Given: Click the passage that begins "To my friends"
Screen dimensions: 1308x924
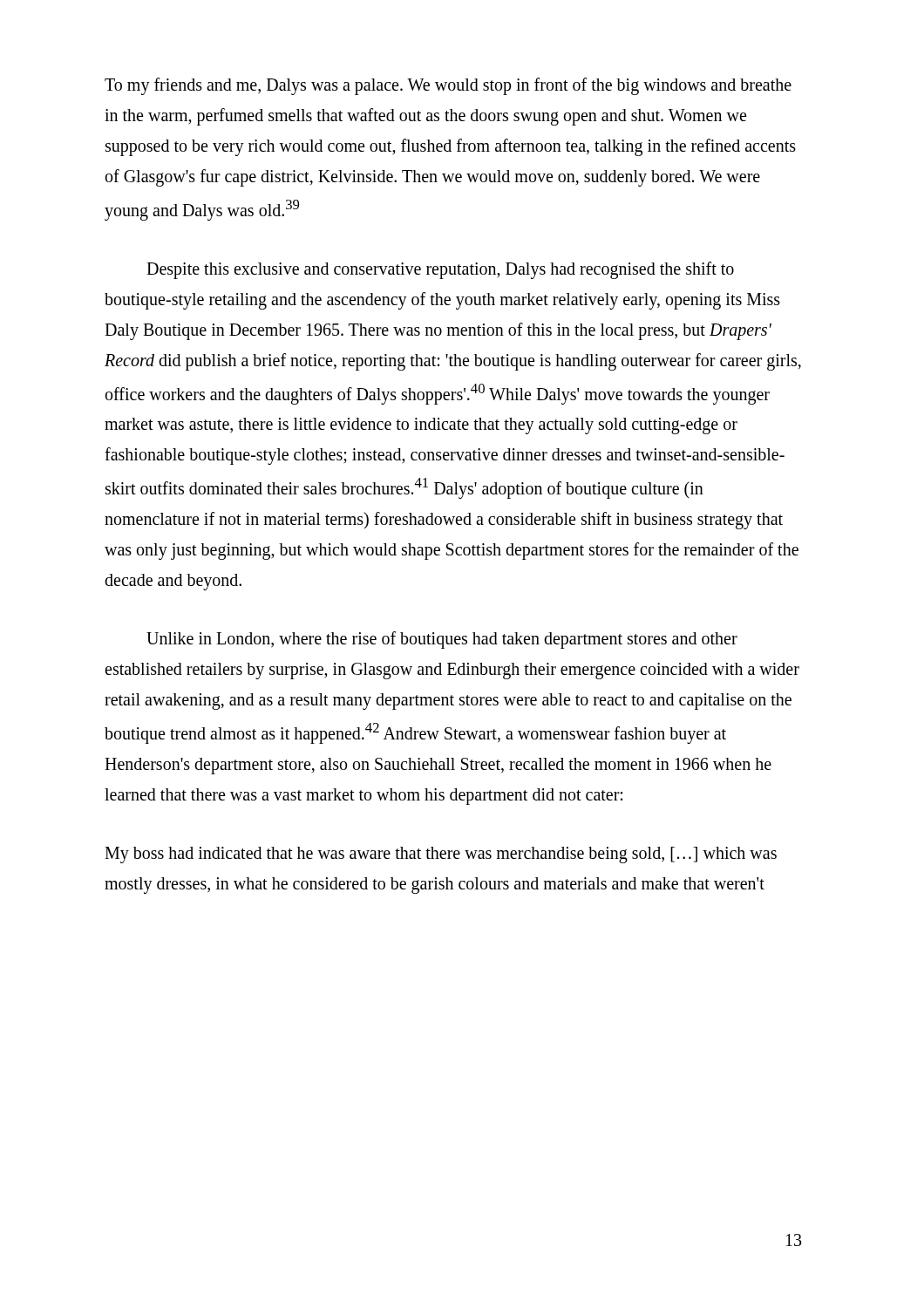Looking at the screenshot, I should click(x=453, y=148).
